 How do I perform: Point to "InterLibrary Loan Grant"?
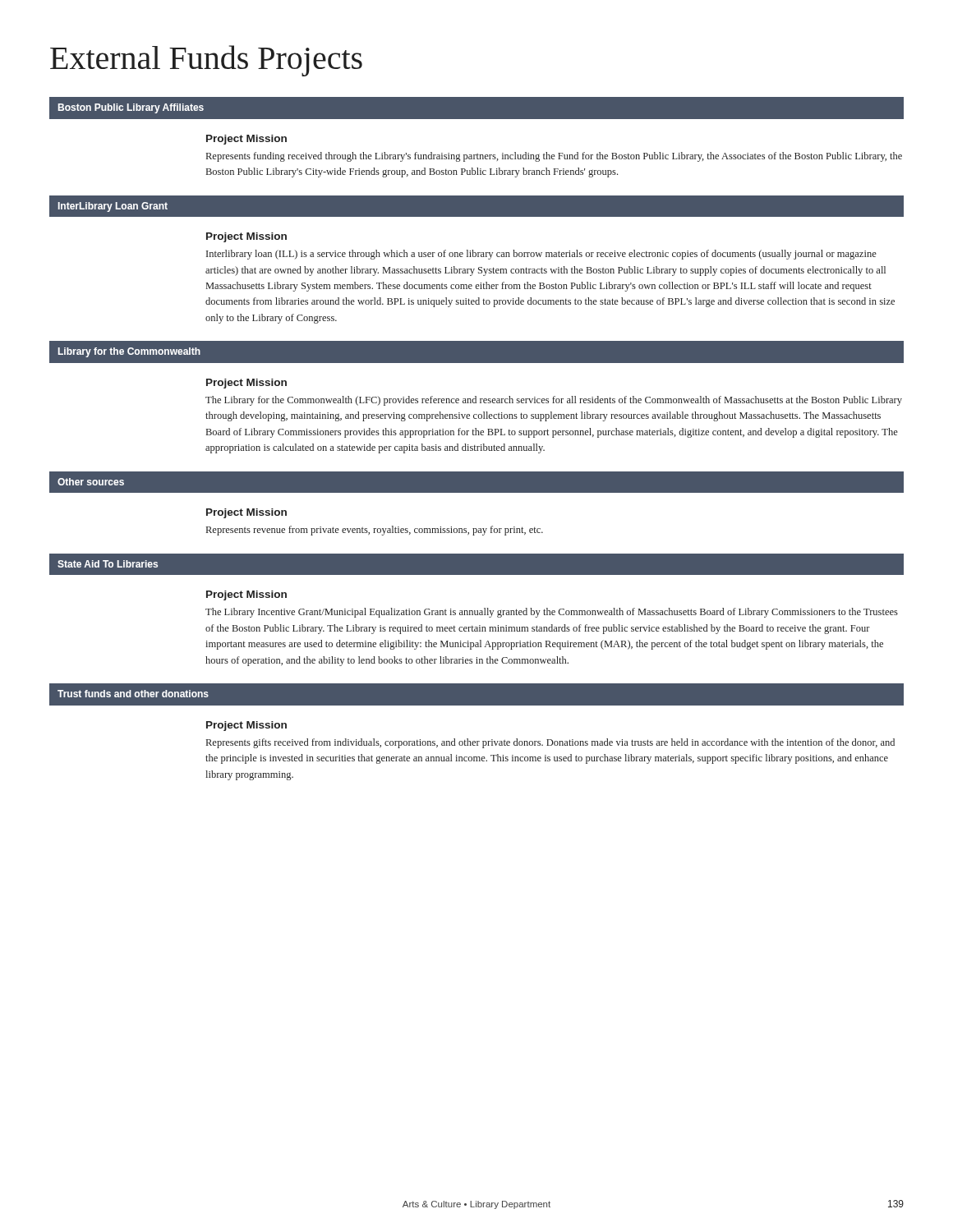(476, 206)
